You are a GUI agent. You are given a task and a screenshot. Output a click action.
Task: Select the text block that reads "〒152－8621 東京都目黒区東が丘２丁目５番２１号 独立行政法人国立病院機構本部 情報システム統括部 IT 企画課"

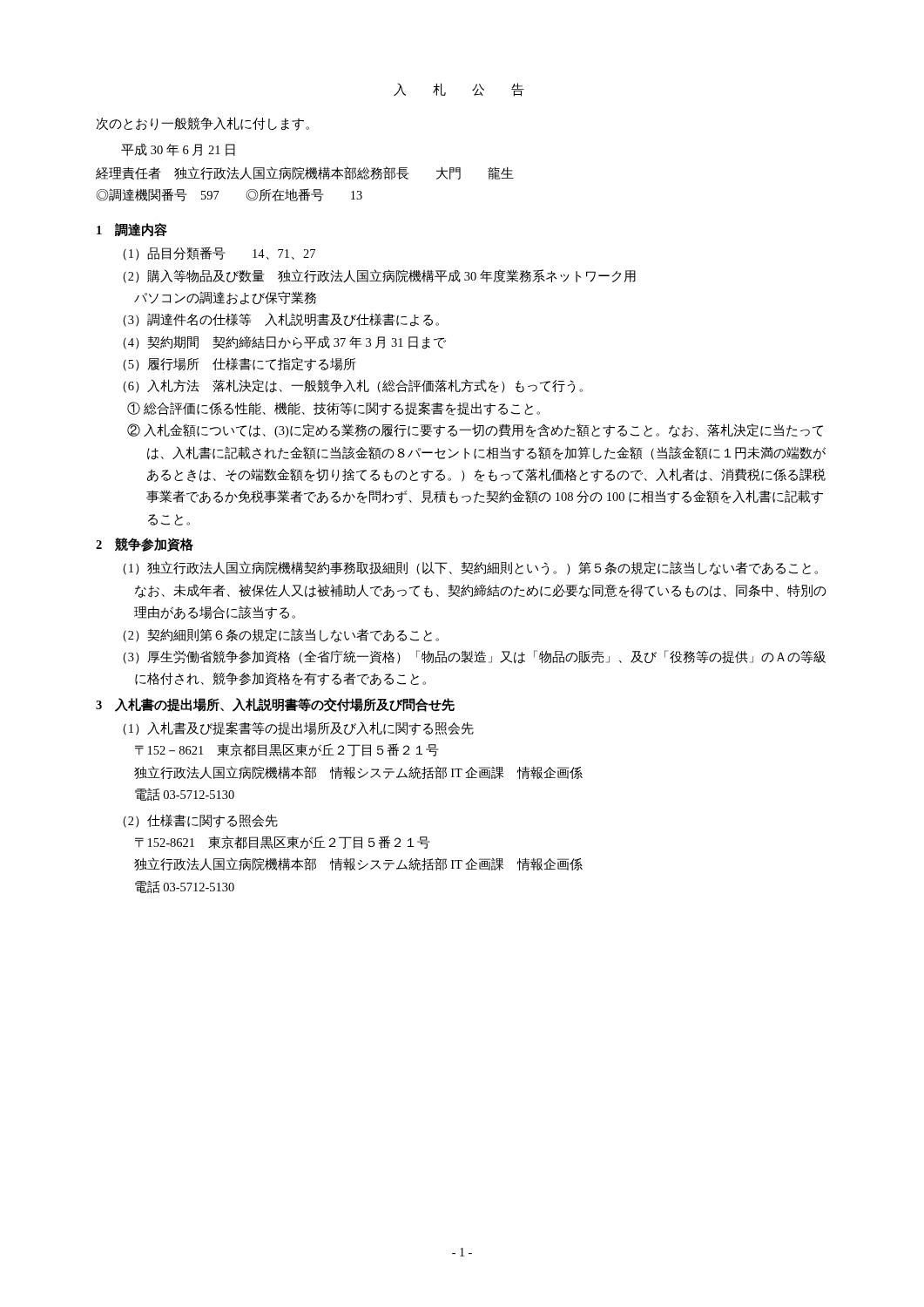pos(358,773)
